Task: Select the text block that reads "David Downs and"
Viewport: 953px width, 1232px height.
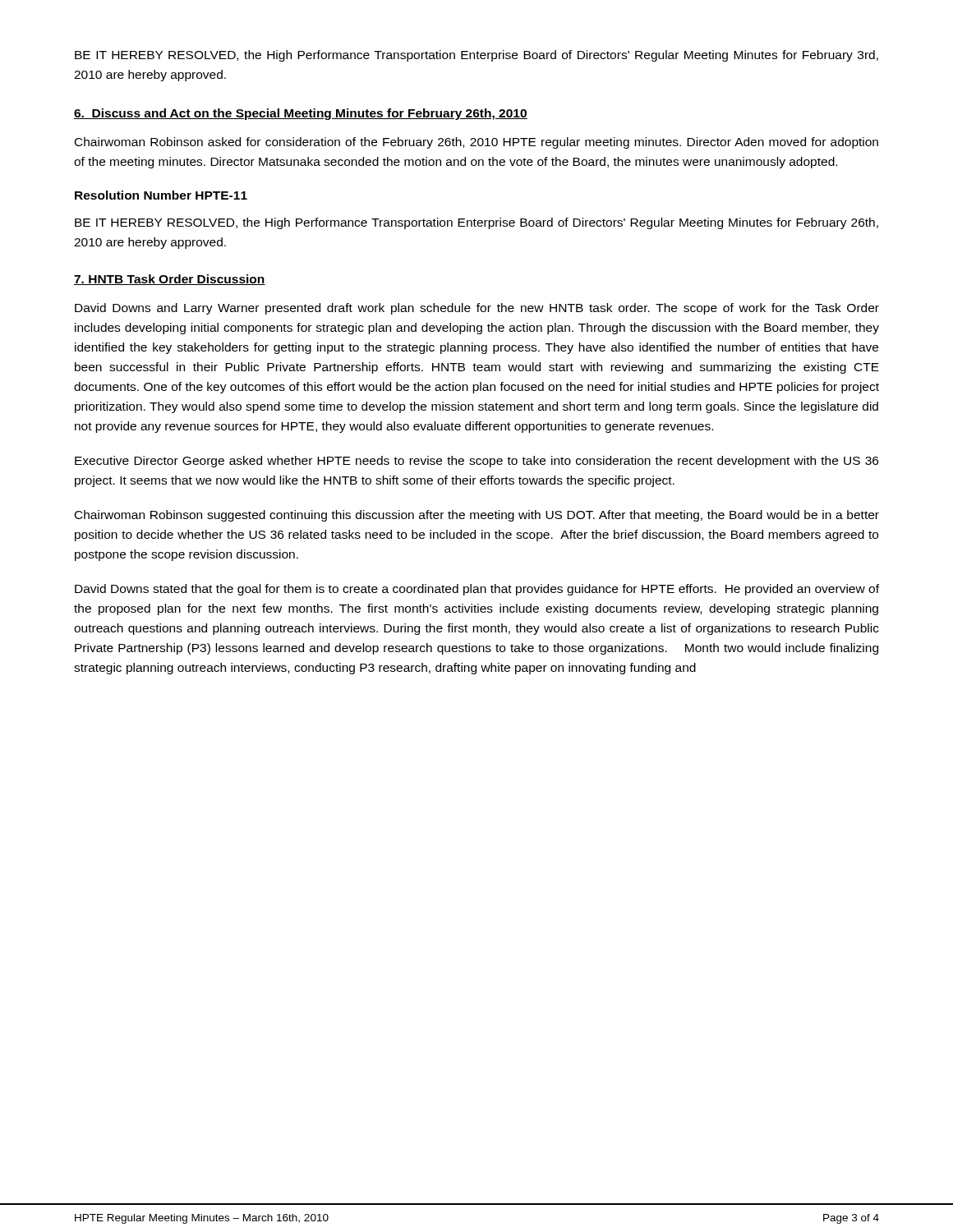Action: [x=476, y=367]
